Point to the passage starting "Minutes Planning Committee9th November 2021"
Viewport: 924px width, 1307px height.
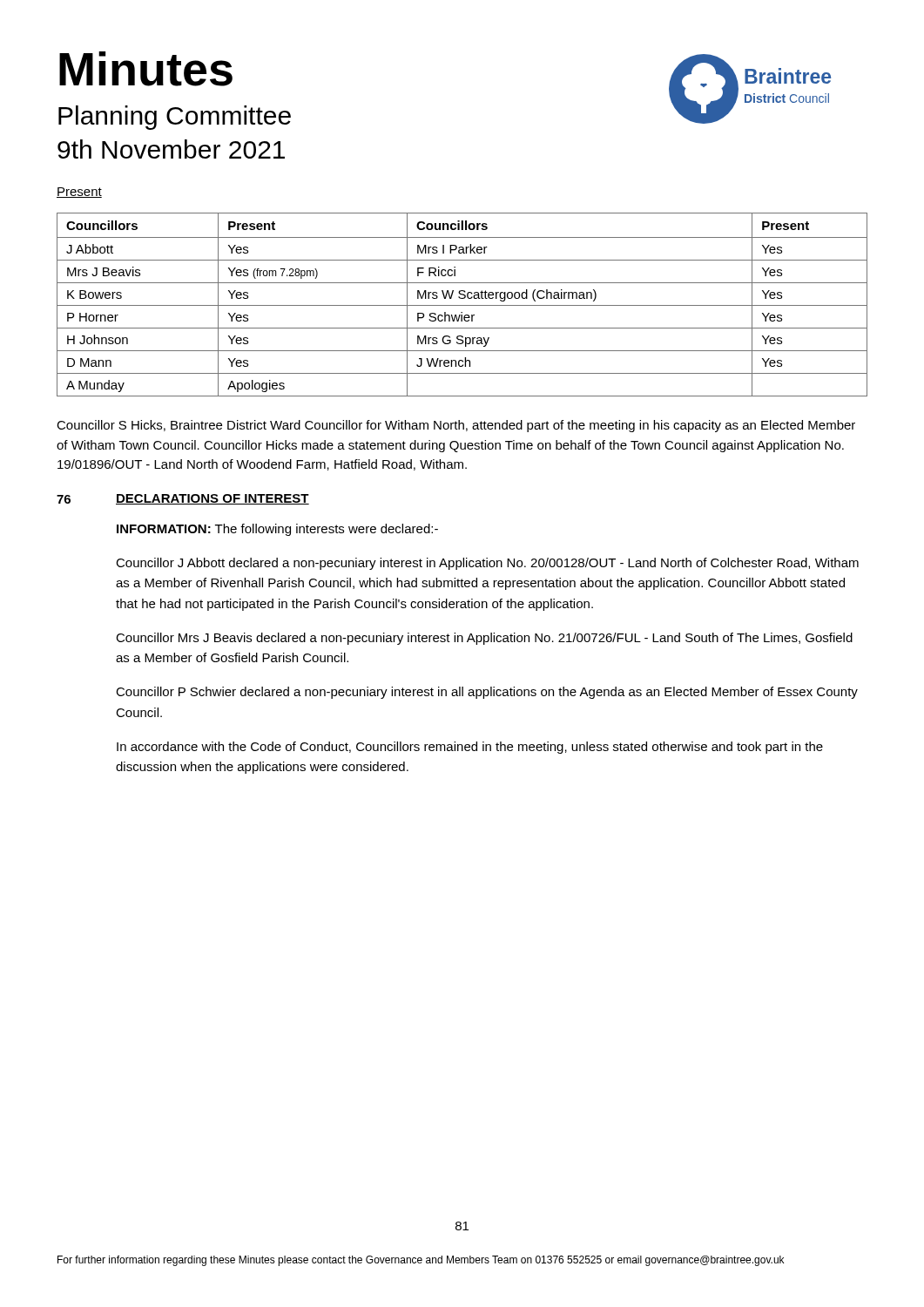146,69
